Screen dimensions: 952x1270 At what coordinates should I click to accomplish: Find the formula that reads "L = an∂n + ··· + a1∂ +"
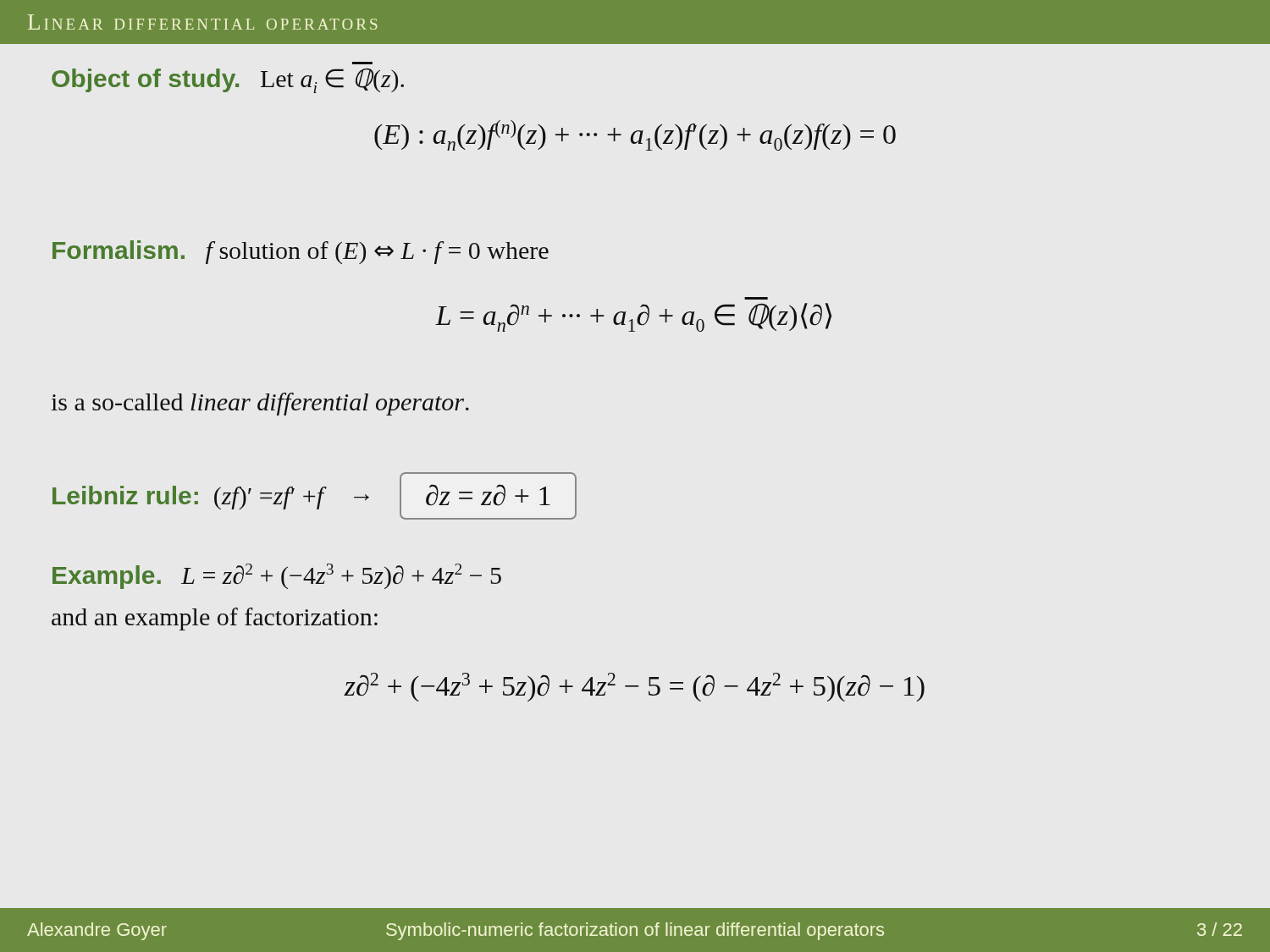click(x=635, y=317)
